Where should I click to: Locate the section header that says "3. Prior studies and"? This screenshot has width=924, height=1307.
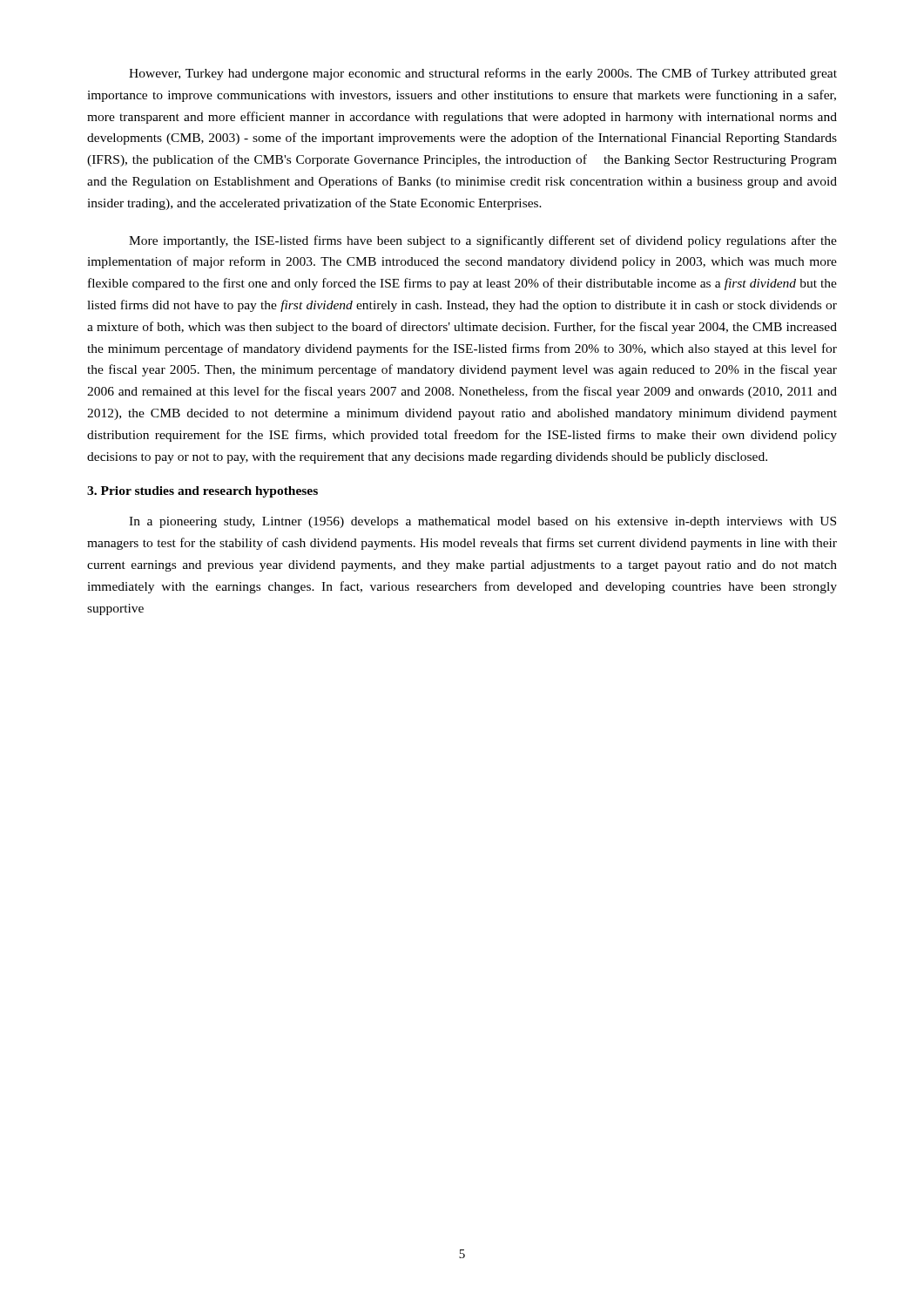pyautogui.click(x=203, y=490)
